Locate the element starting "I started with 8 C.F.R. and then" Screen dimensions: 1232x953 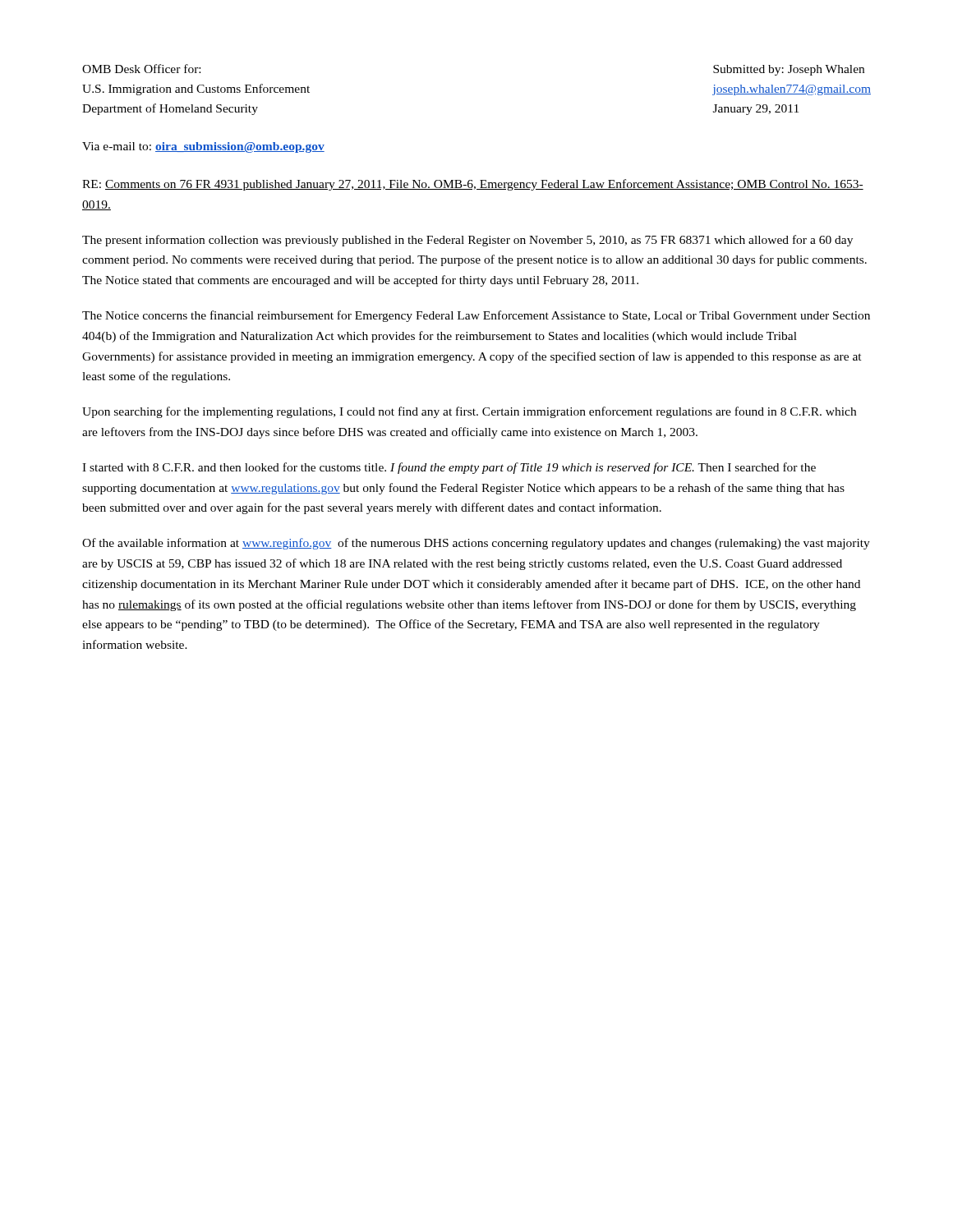click(x=463, y=487)
